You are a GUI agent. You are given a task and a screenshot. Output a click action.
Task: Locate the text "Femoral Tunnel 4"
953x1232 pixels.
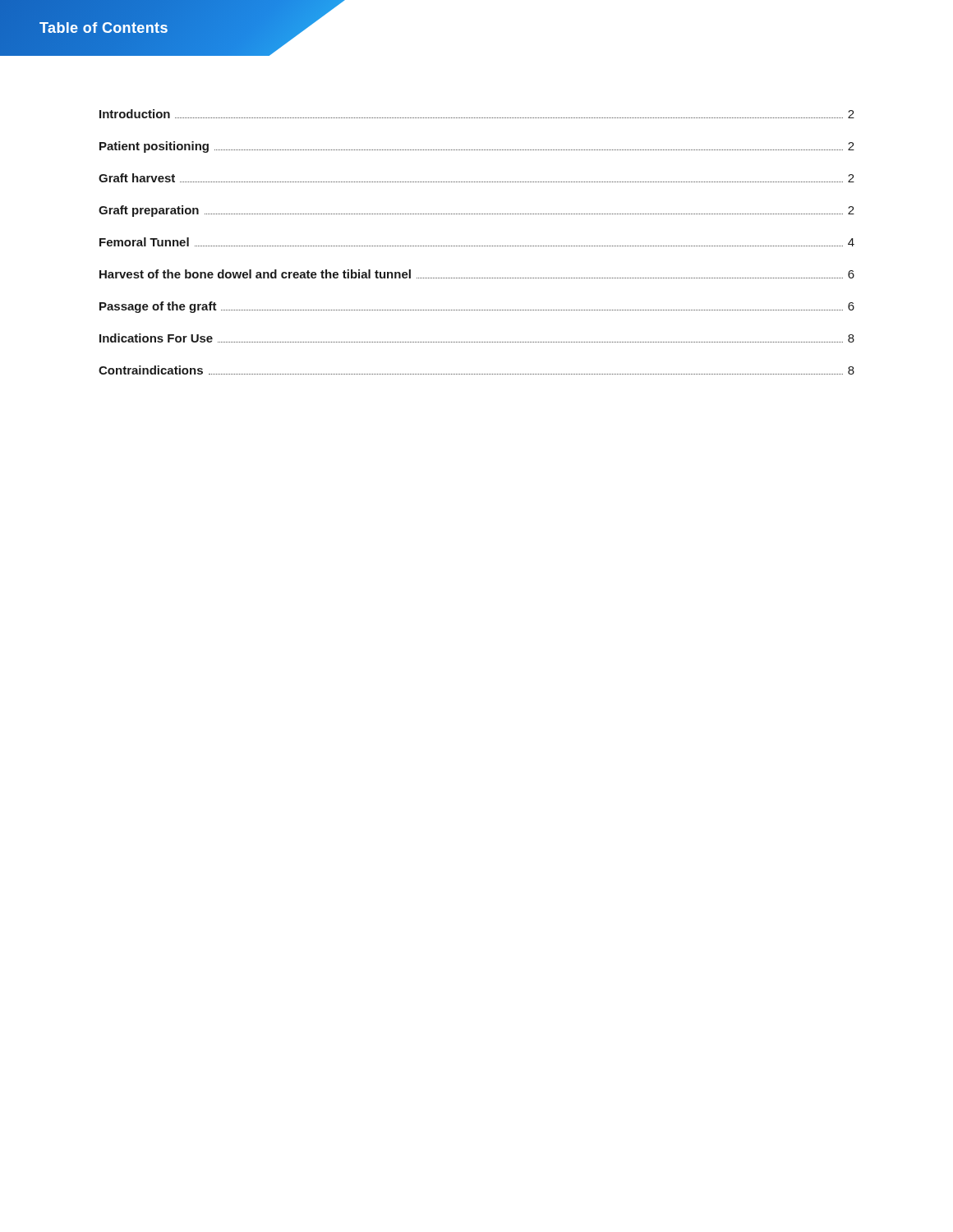click(476, 242)
